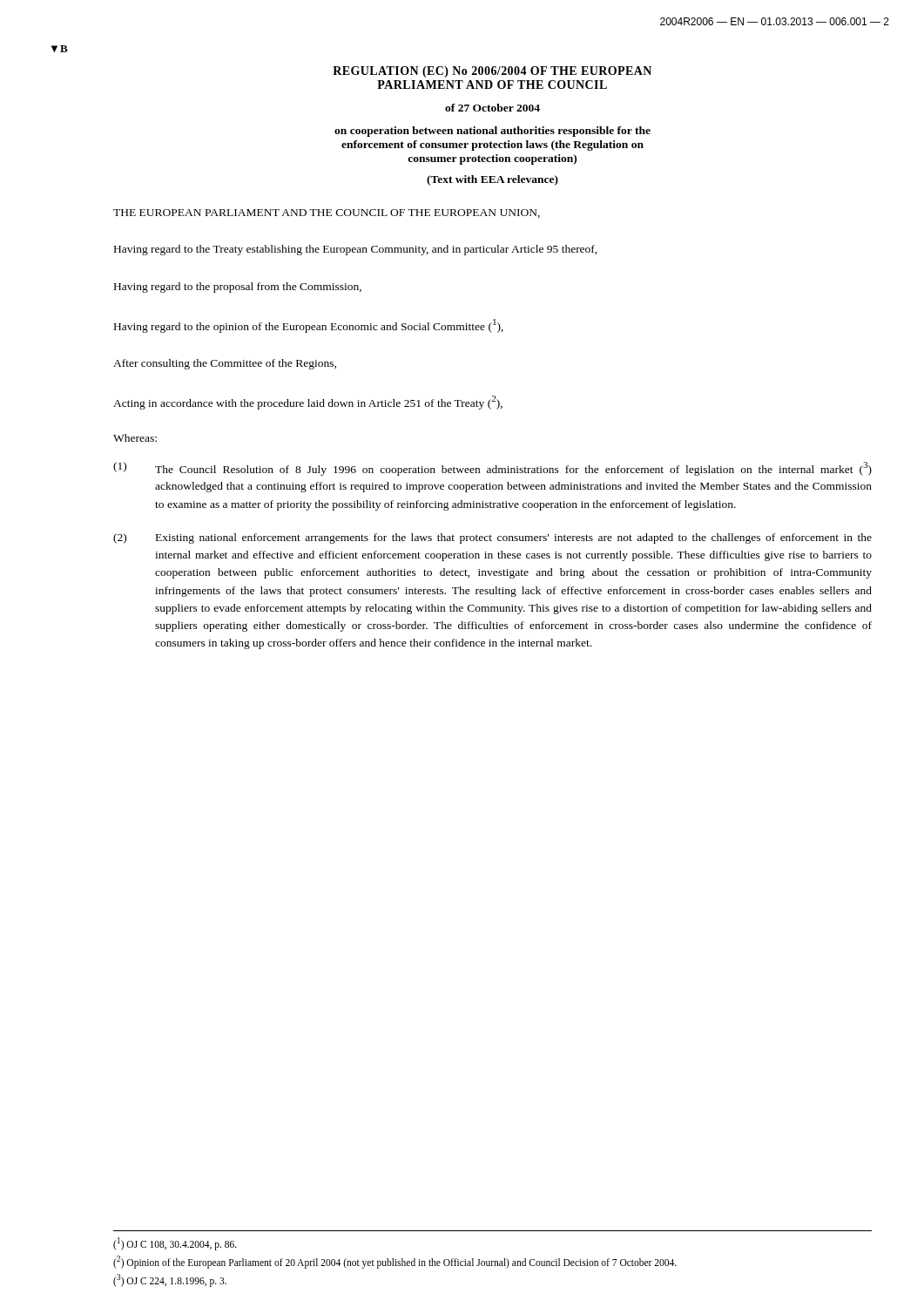The width and height of the screenshot is (924, 1307).
Task: Select the text block starting "(3) OJ C 224, 1.8.1996,"
Action: (170, 1279)
